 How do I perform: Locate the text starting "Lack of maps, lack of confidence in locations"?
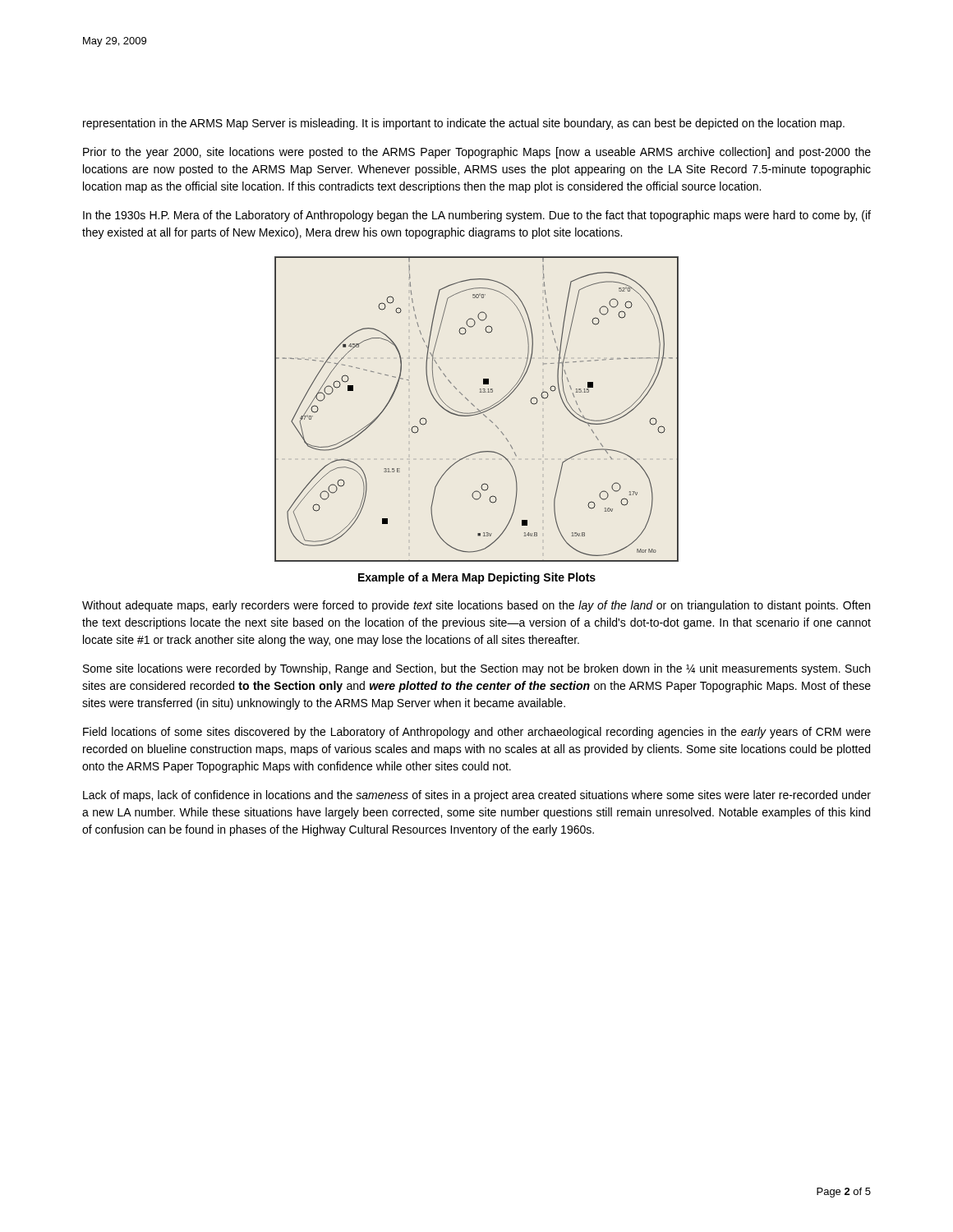click(476, 812)
